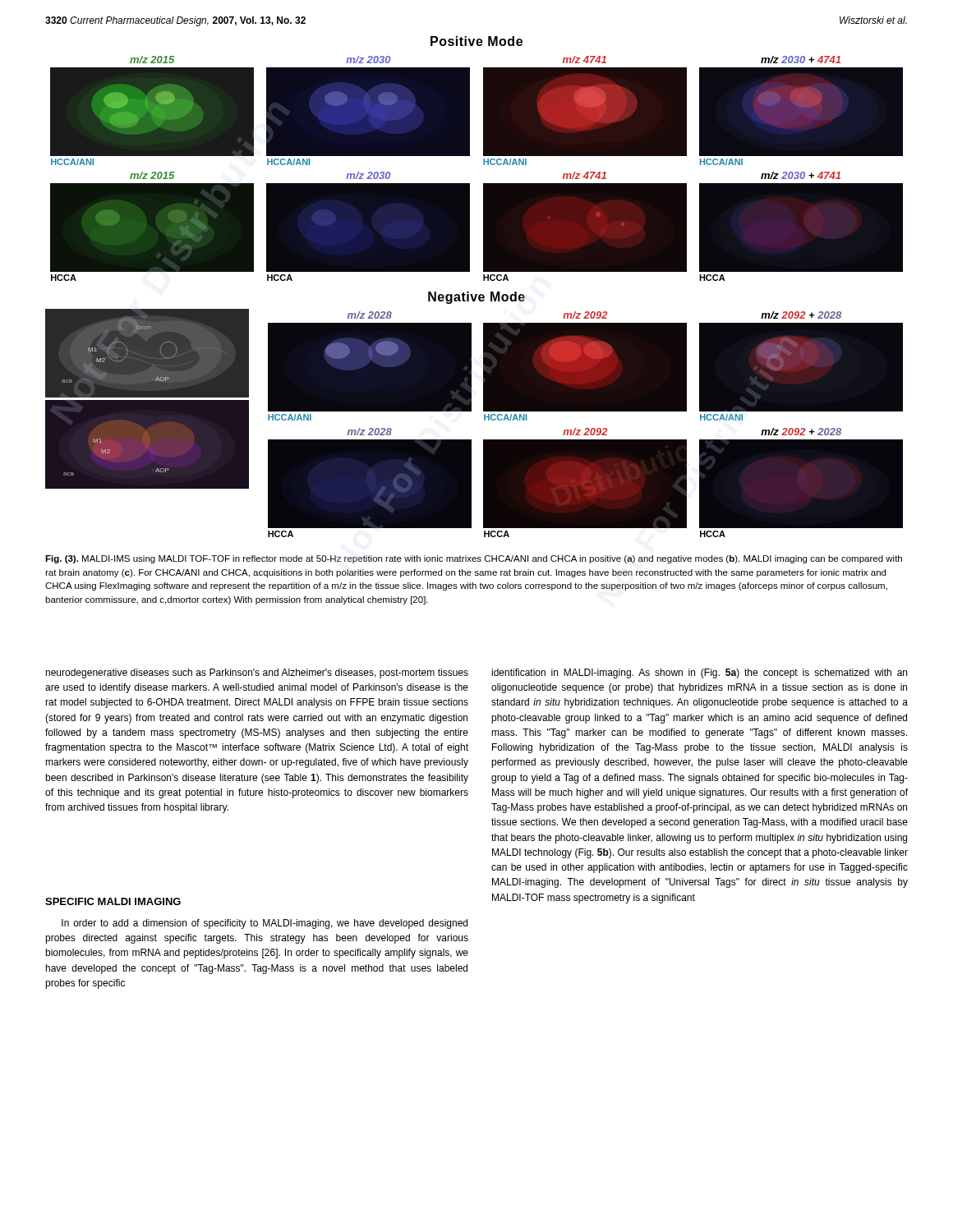
Task: Click on the passage starting "neurodegenerative diseases such"
Action: click(257, 740)
